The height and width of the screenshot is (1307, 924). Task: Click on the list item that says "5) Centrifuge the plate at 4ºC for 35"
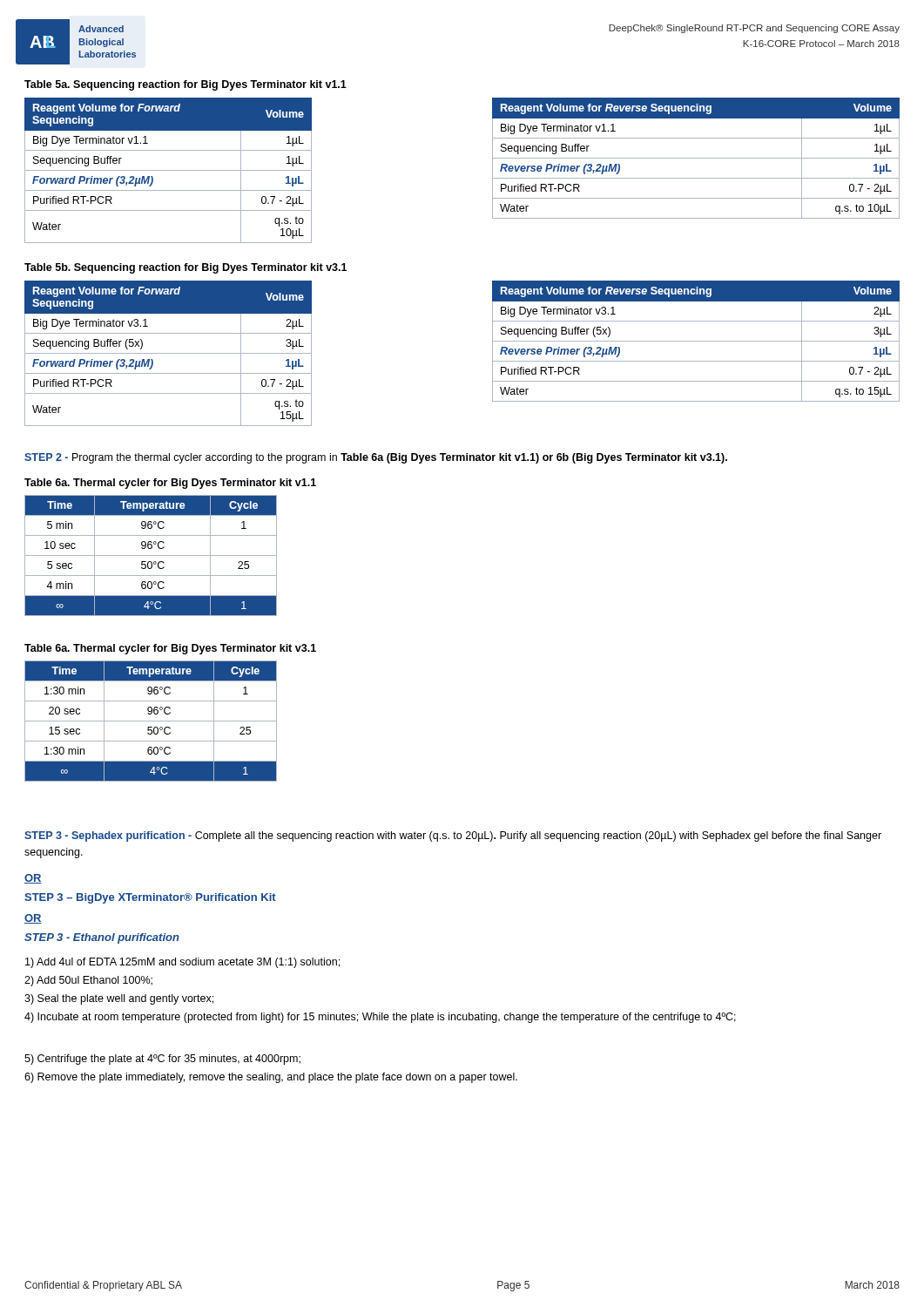tap(163, 1059)
